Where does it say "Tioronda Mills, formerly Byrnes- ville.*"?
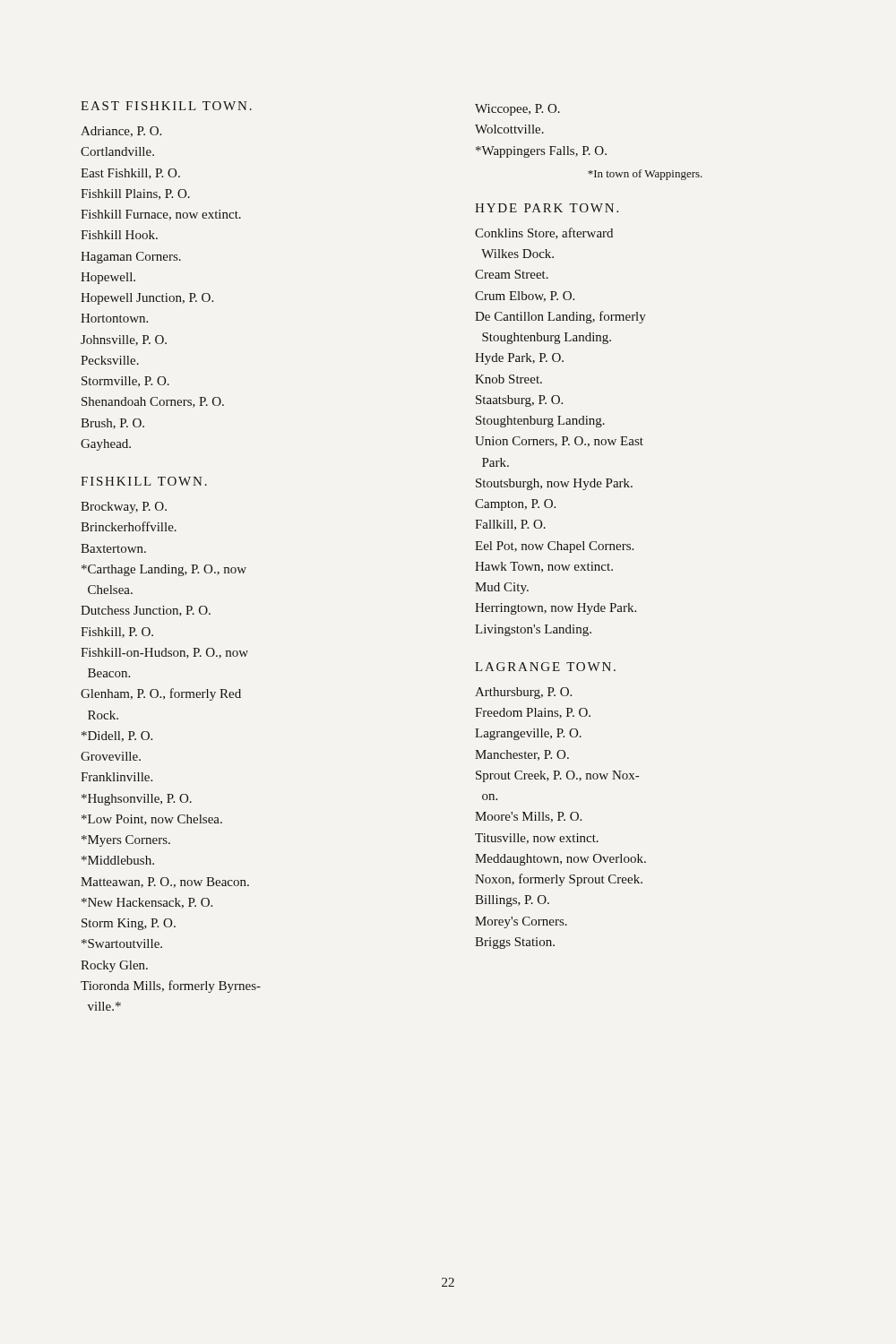The image size is (896, 1344). coord(171,996)
